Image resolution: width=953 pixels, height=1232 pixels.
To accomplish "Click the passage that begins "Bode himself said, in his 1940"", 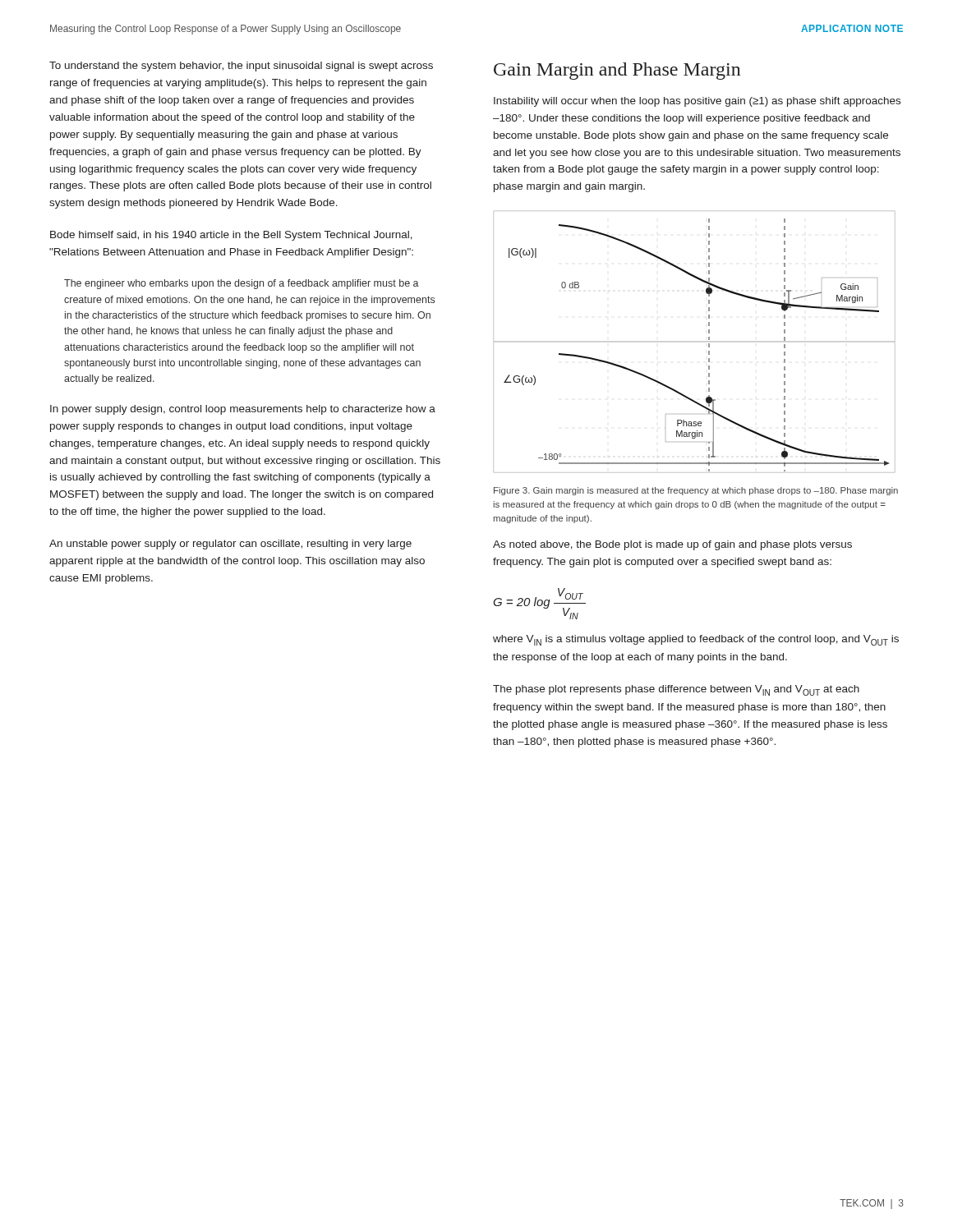I will click(x=232, y=243).
